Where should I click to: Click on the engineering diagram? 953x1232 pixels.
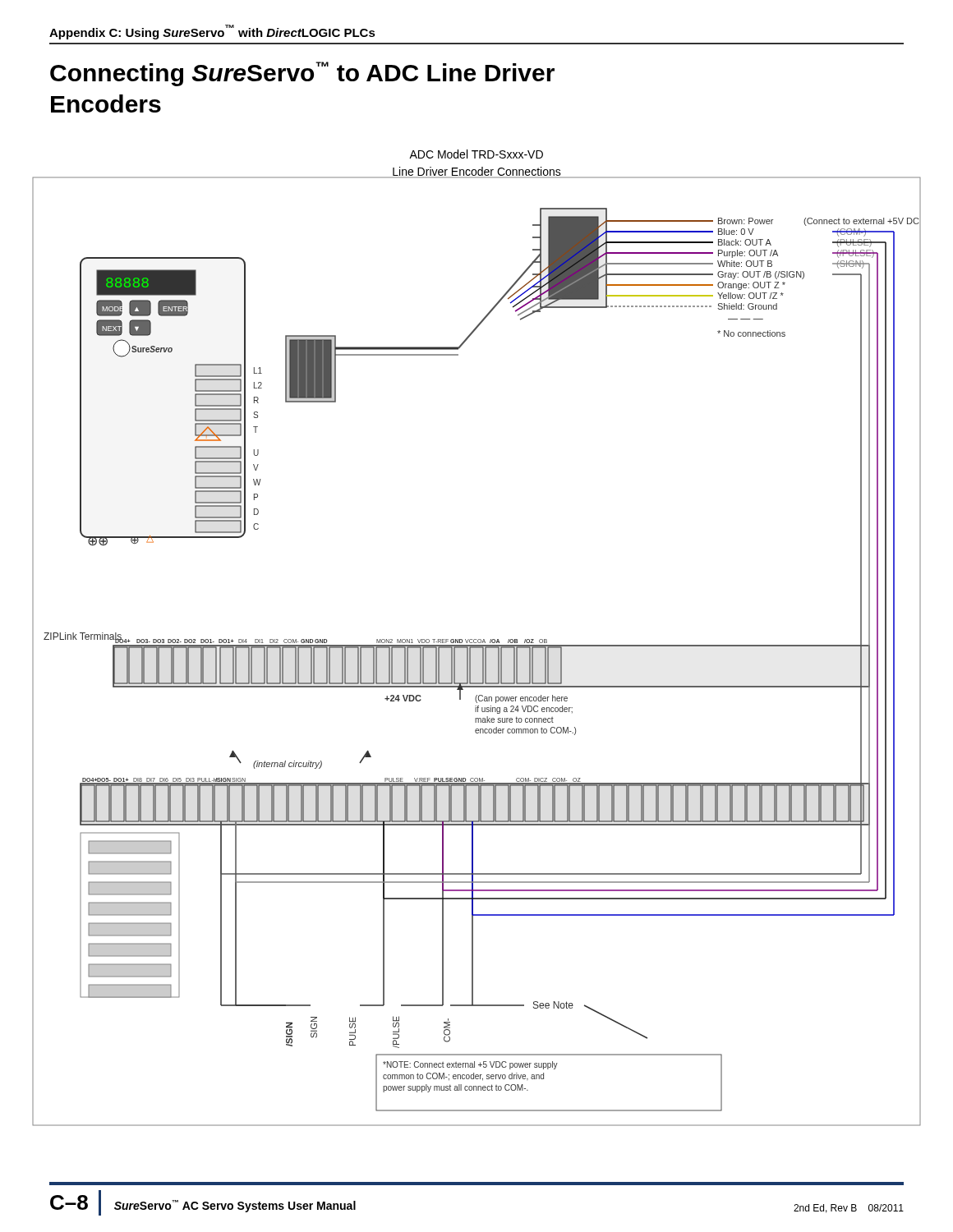coord(476,660)
